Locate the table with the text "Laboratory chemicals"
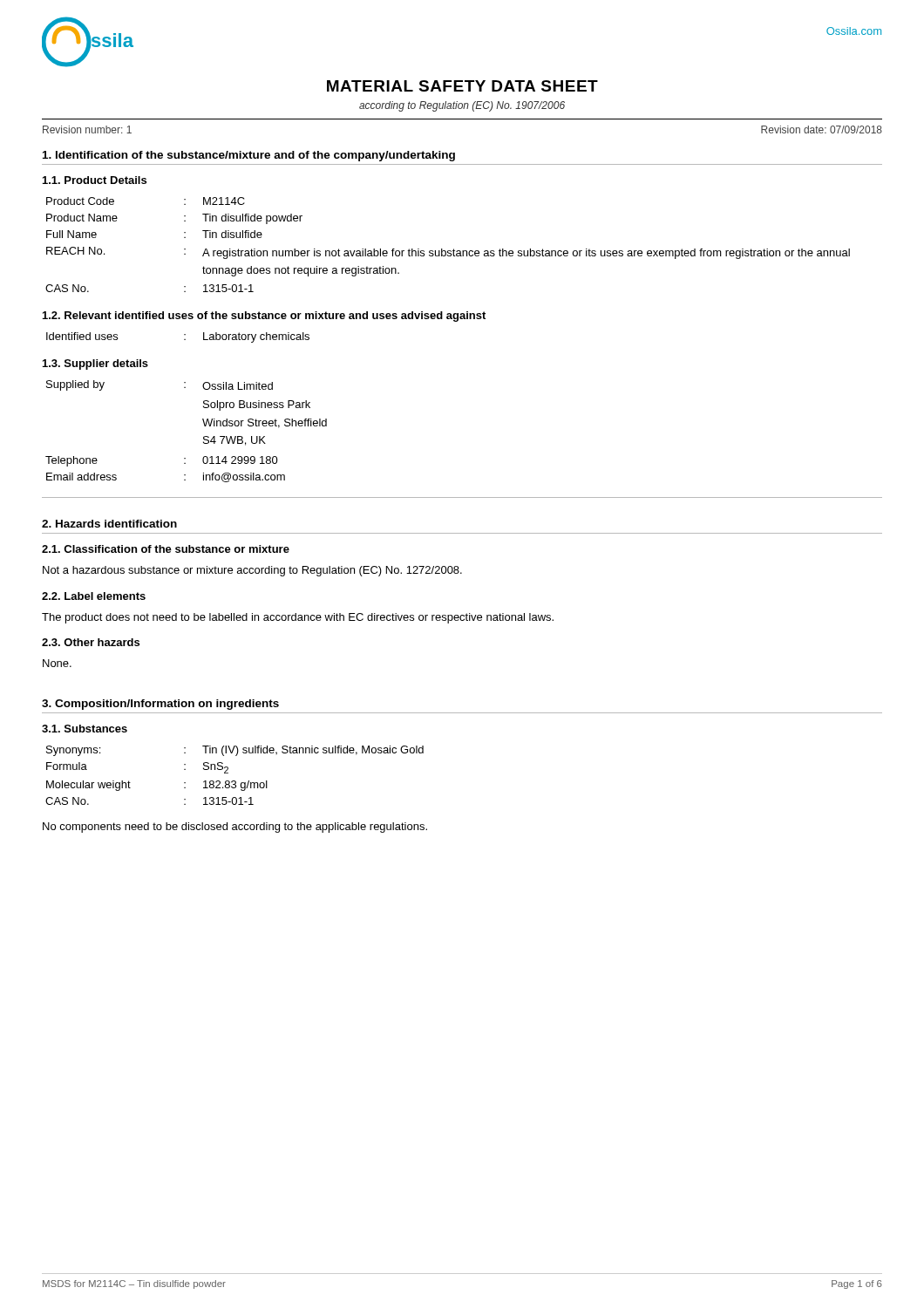This screenshot has height=1308, width=924. (x=462, y=336)
